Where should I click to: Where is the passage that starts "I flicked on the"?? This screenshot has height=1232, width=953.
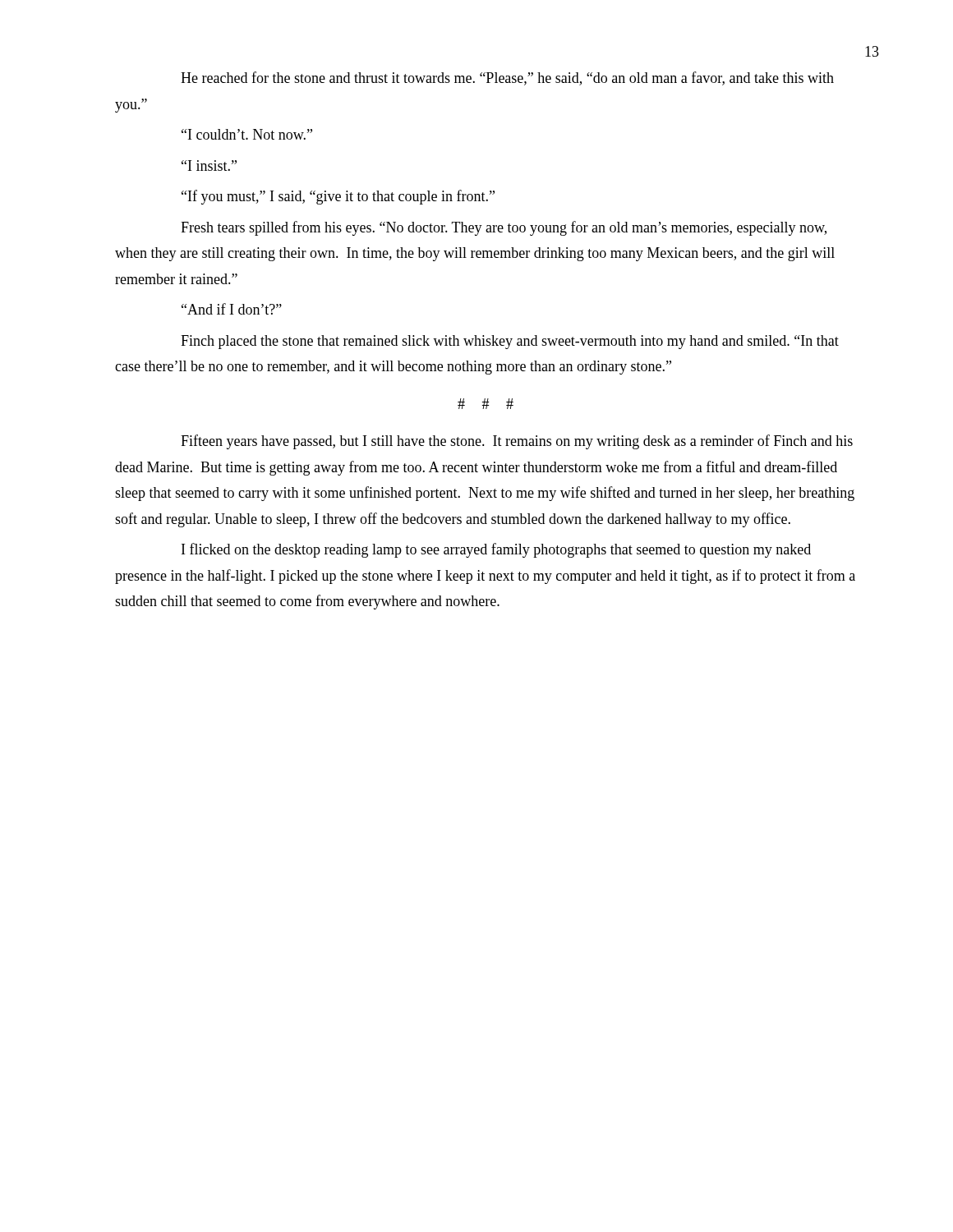485,575
